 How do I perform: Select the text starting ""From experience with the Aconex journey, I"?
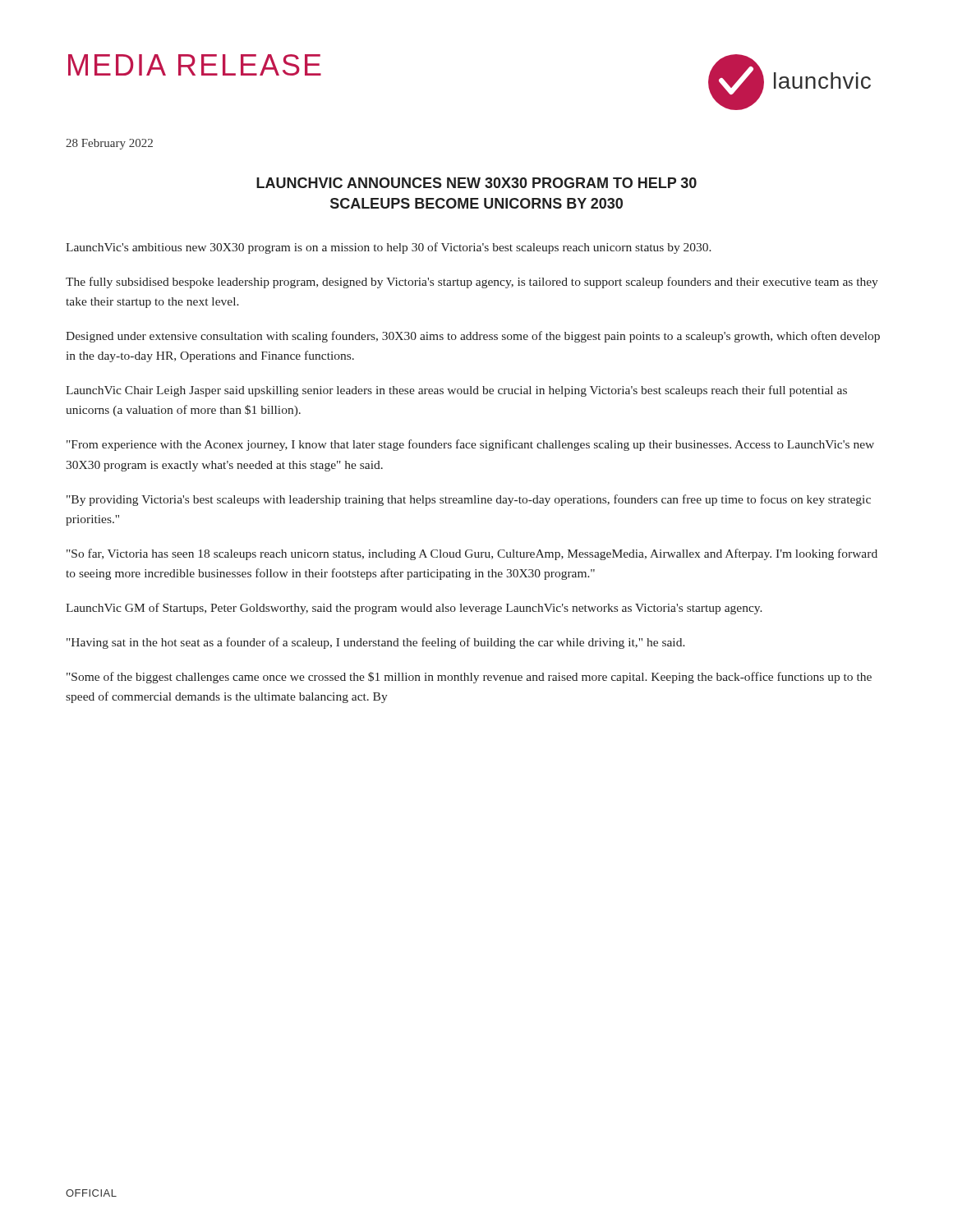pos(470,454)
